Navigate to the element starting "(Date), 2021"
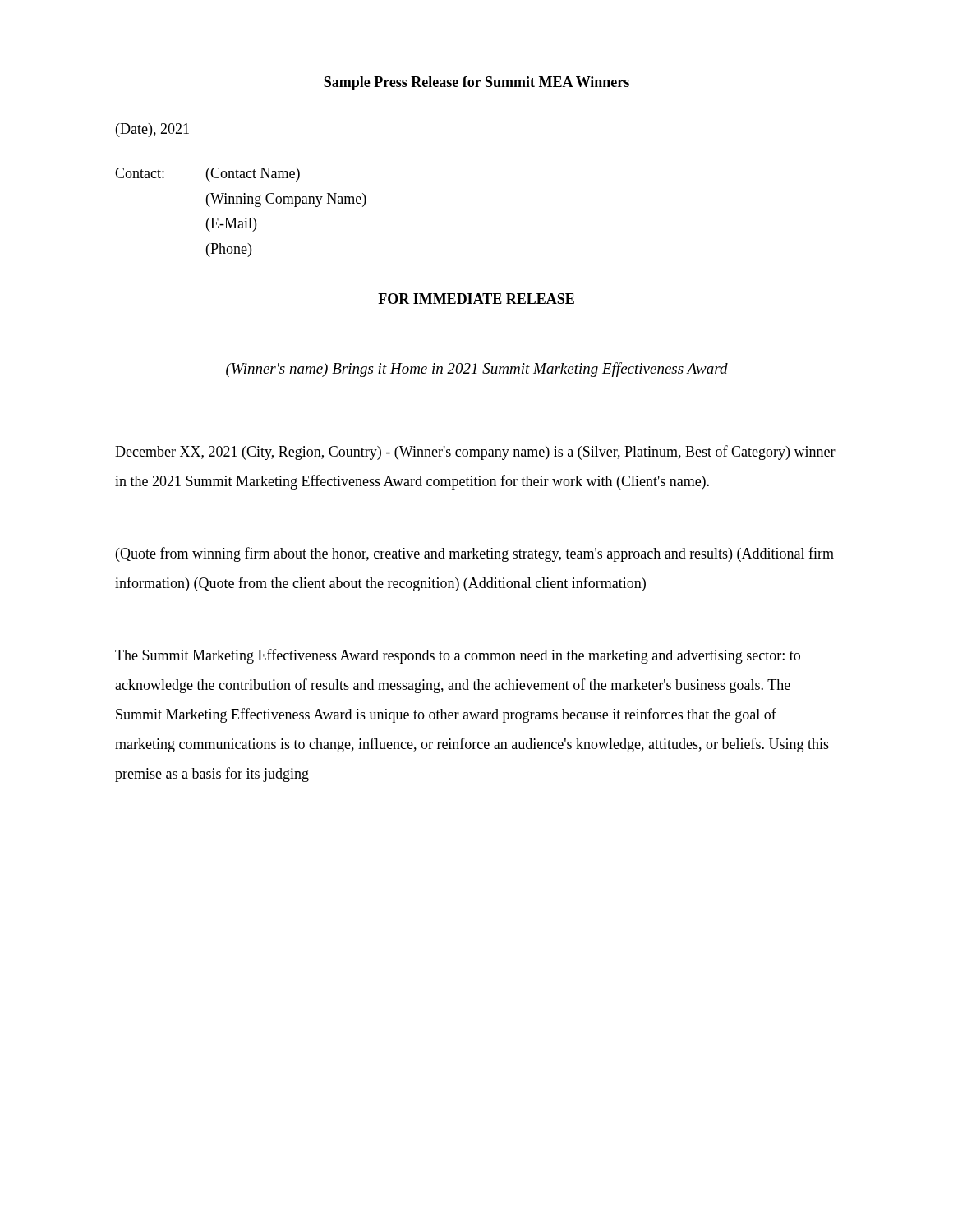 click(x=152, y=129)
